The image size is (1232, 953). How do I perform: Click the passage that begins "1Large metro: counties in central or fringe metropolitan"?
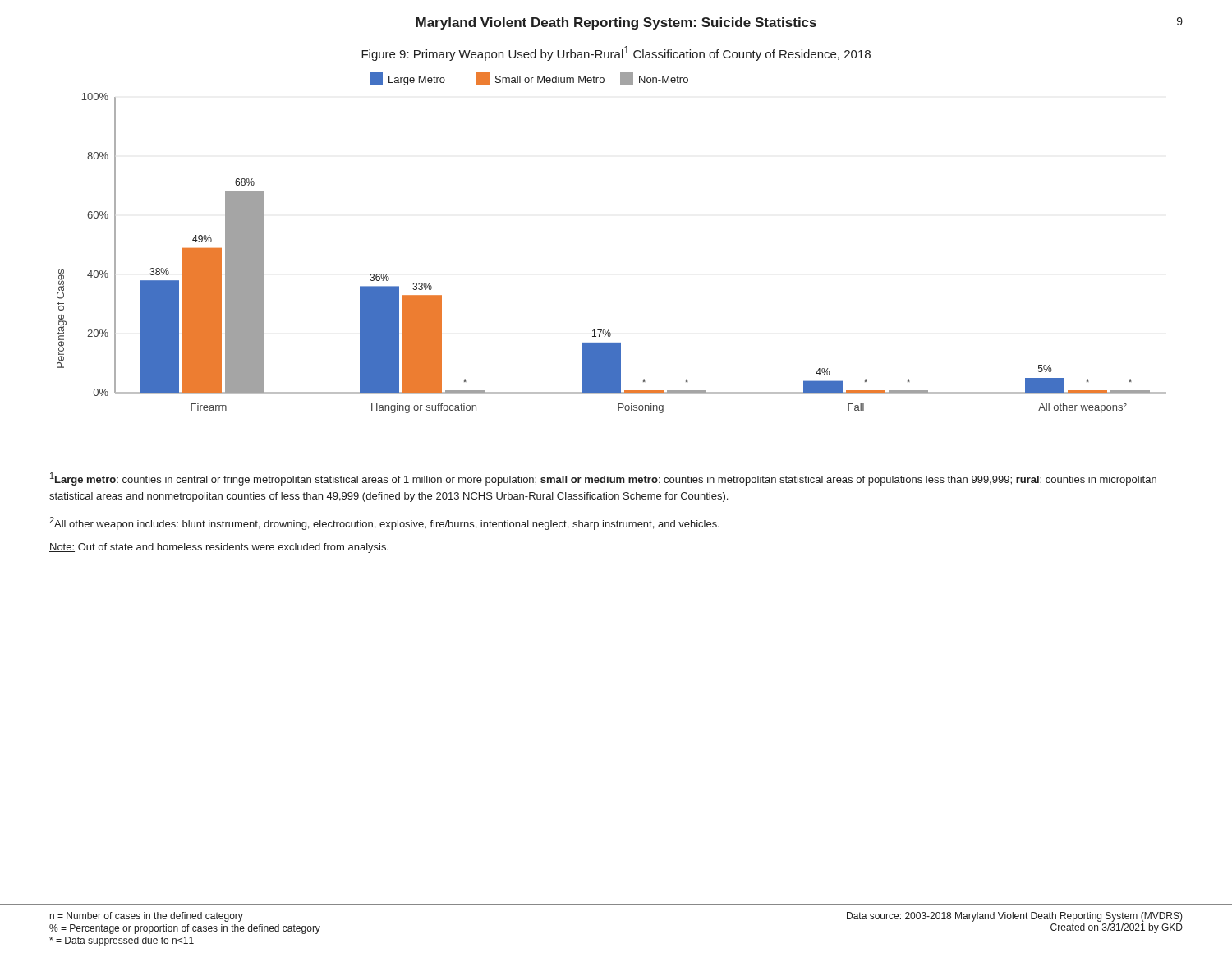[603, 487]
